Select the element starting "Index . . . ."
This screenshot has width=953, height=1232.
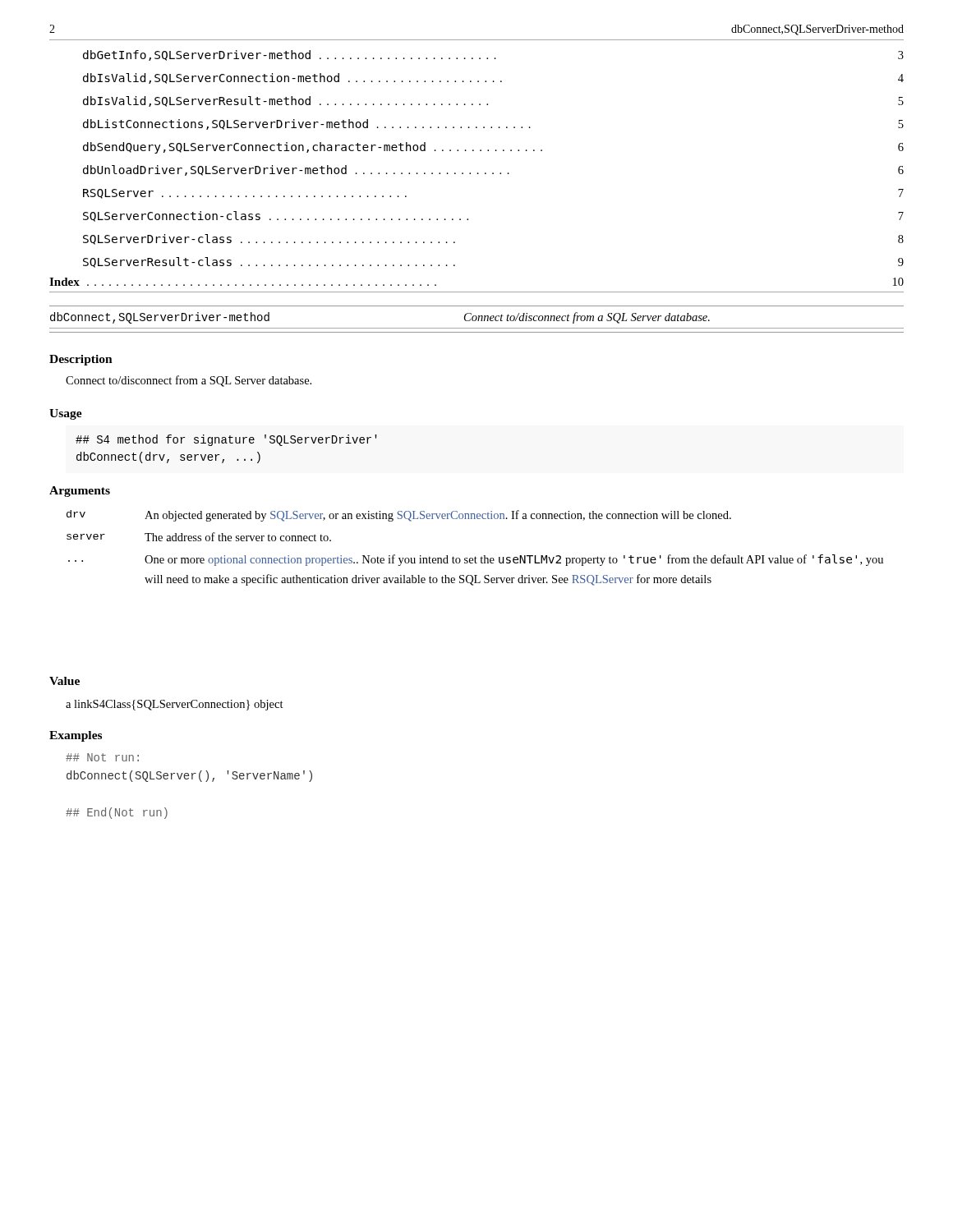[476, 284]
